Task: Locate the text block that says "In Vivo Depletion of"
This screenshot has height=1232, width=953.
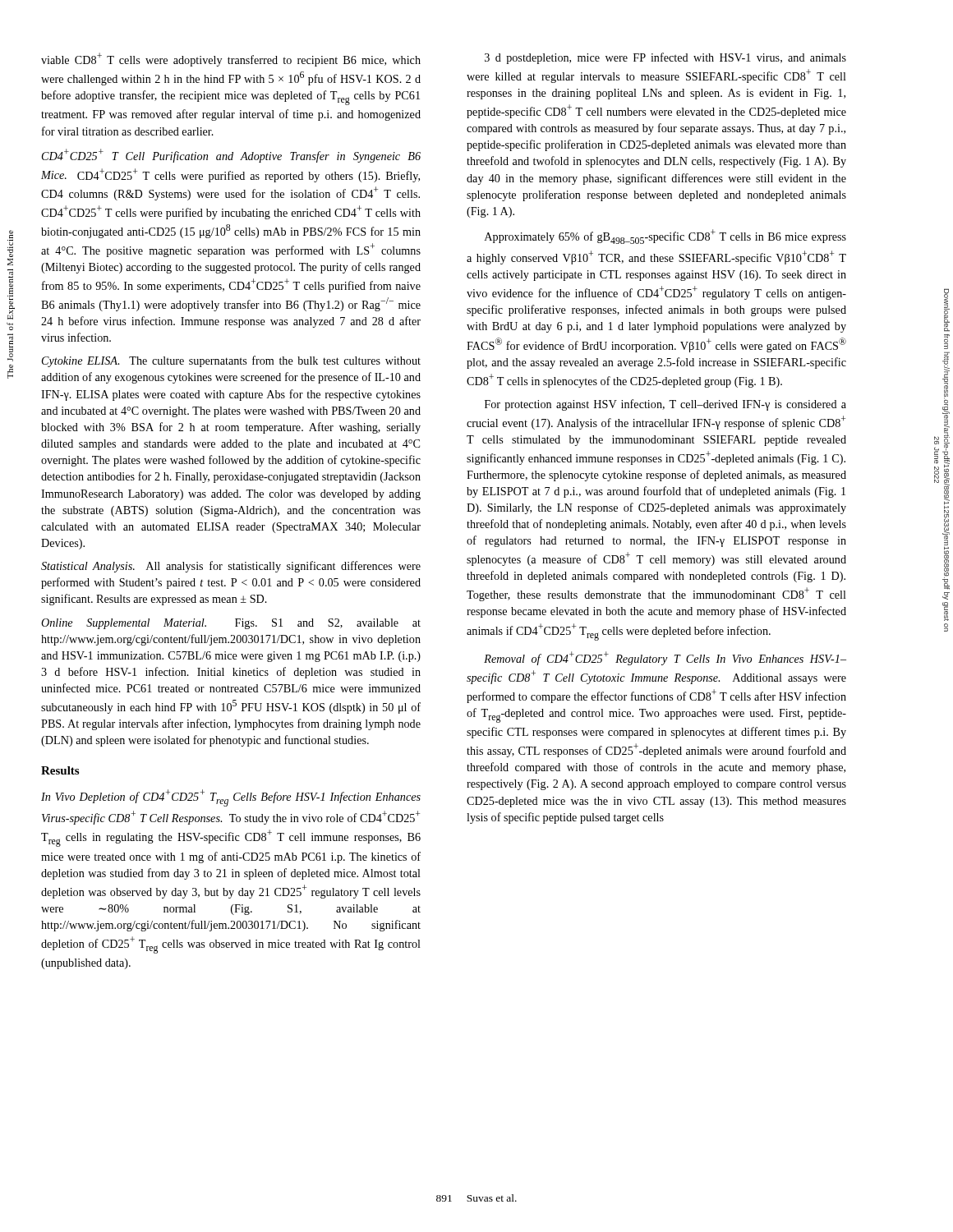Action: pyautogui.click(x=231, y=879)
